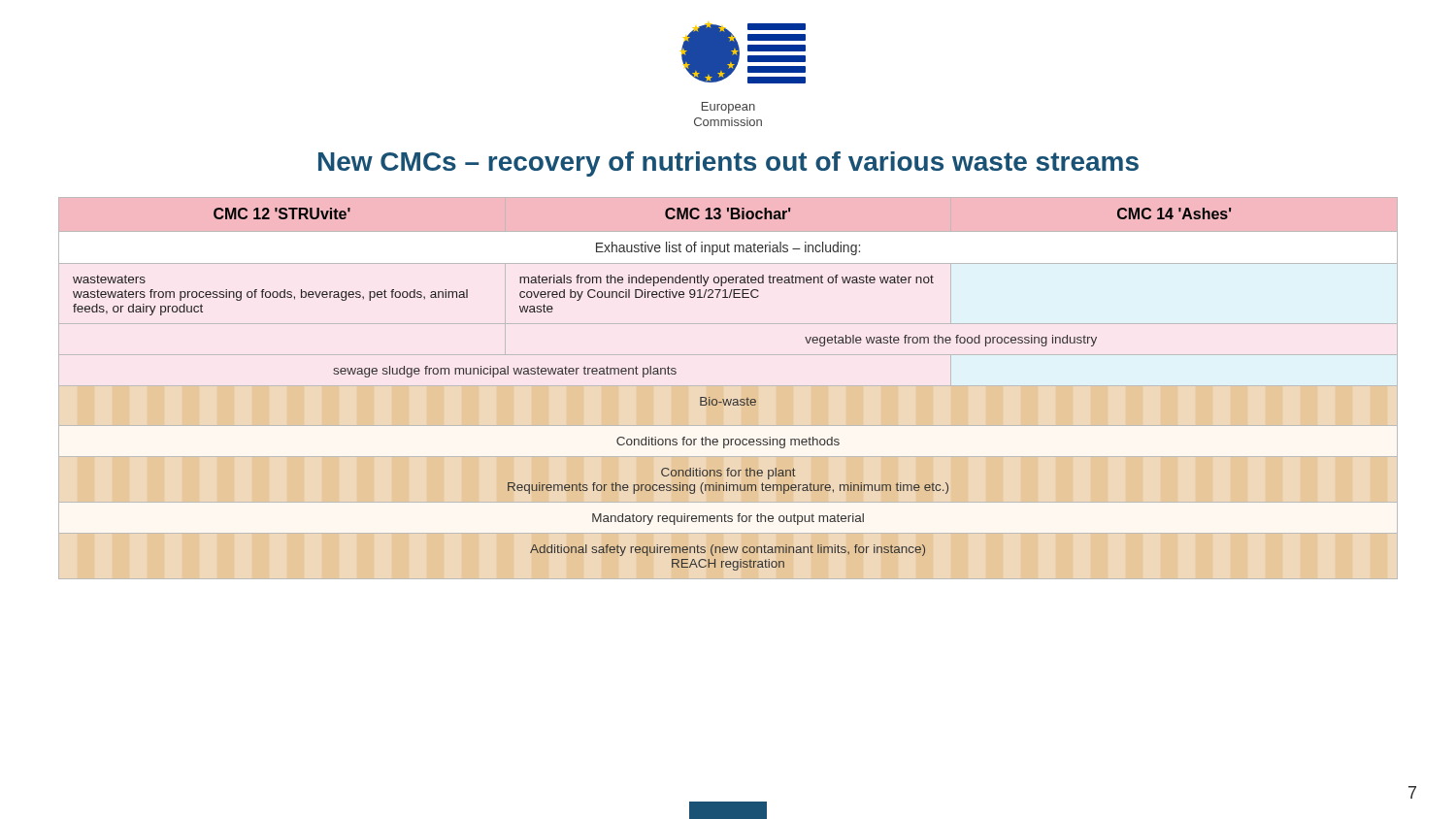Screen dimensions: 819x1456
Task: Select the title
Action: point(728,162)
